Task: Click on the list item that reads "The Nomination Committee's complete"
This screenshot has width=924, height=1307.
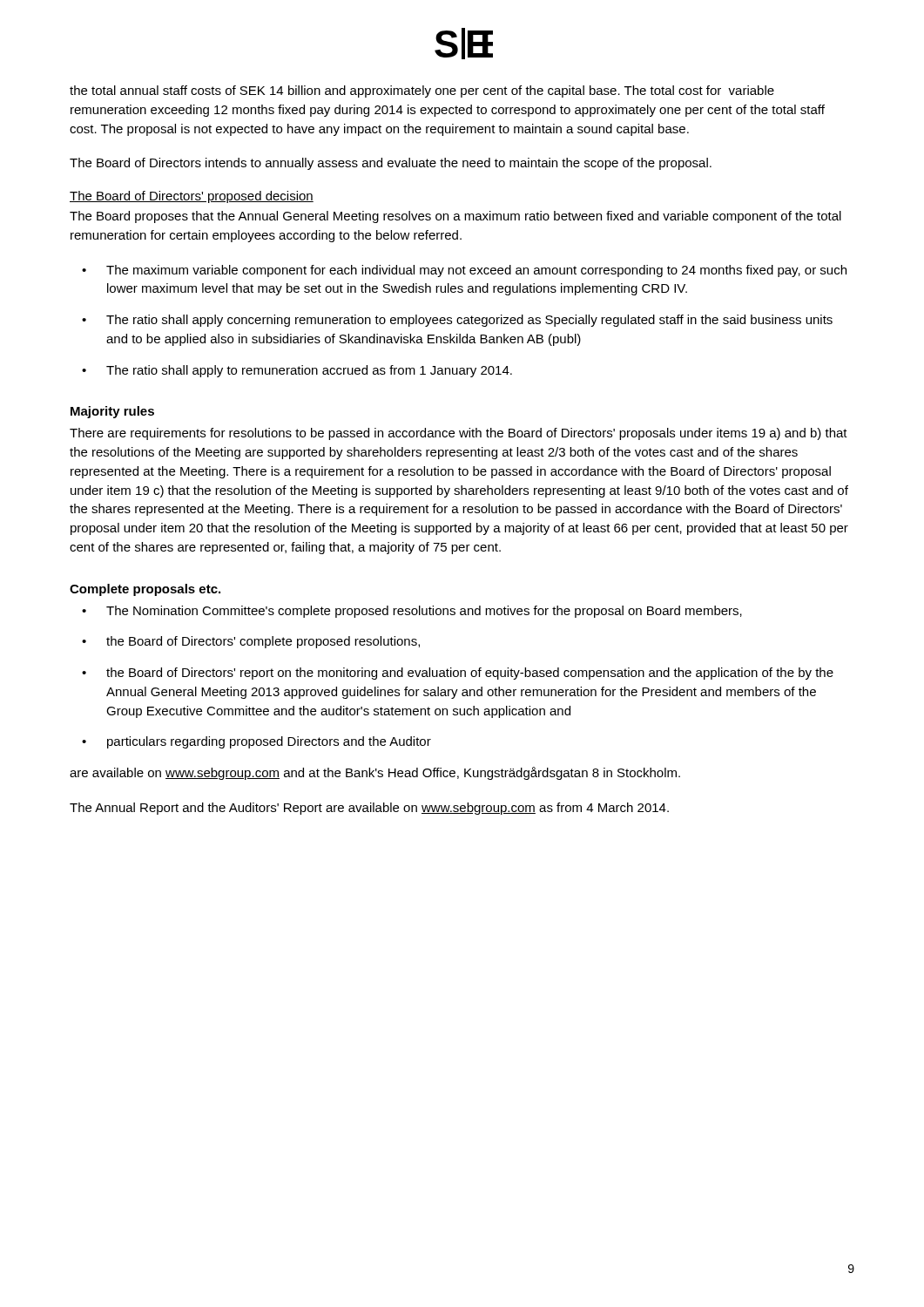Action: pos(424,610)
